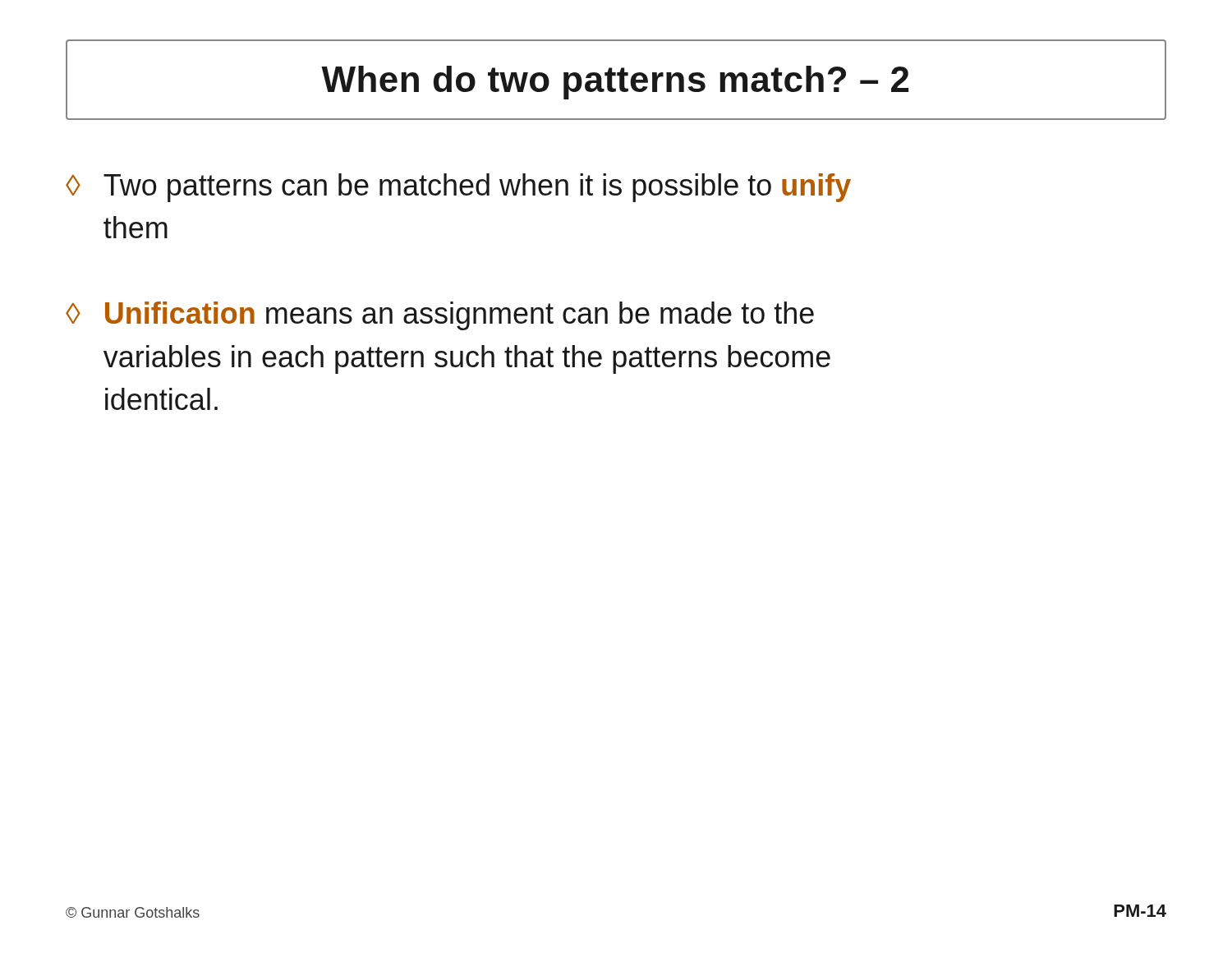The width and height of the screenshot is (1232, 953).
Task: Where is the title that starts "When do two patterns match?"?
Action: 616,79
